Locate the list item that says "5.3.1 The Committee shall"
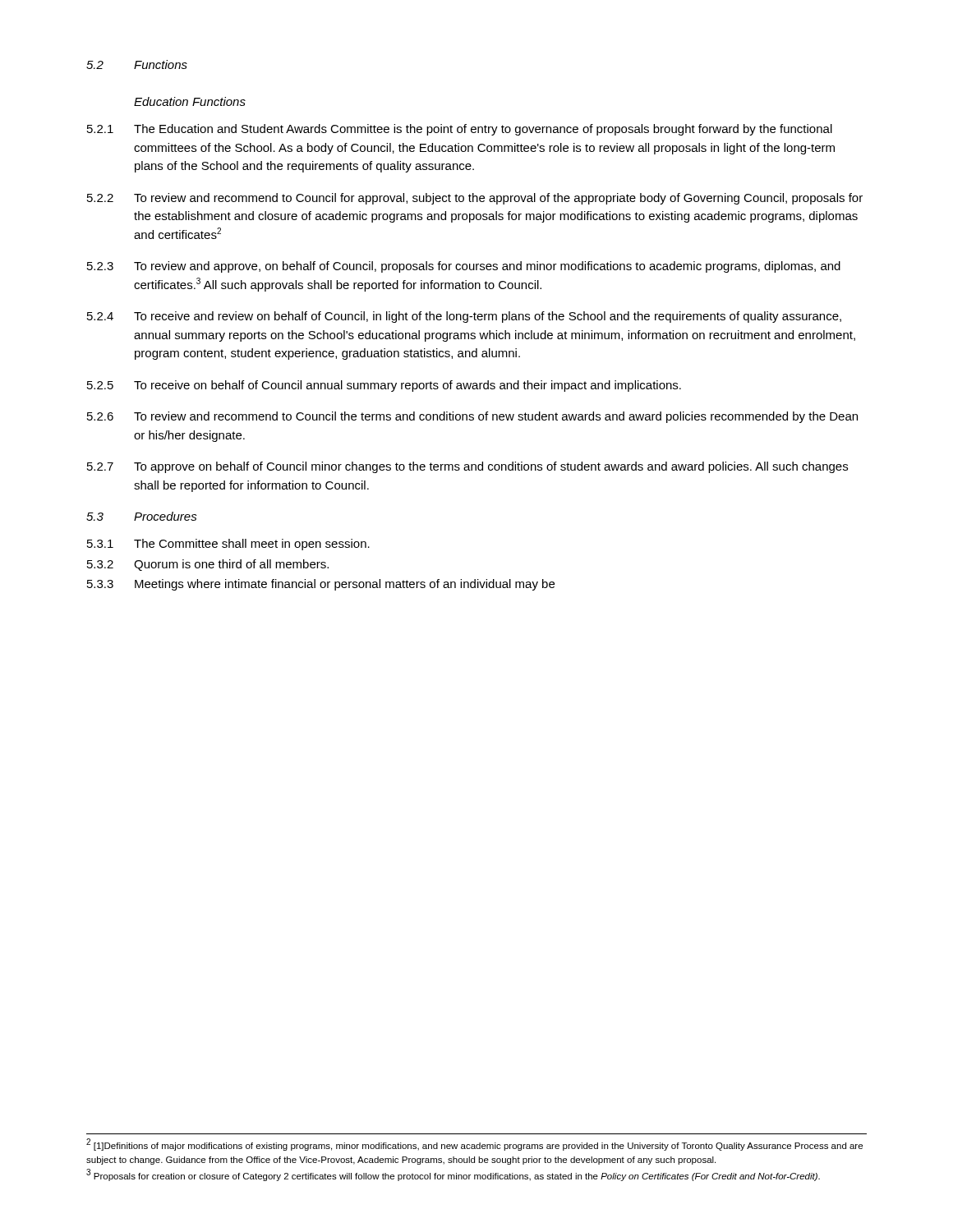This screenshot has width=953, height=1232. tap(228, 545)
